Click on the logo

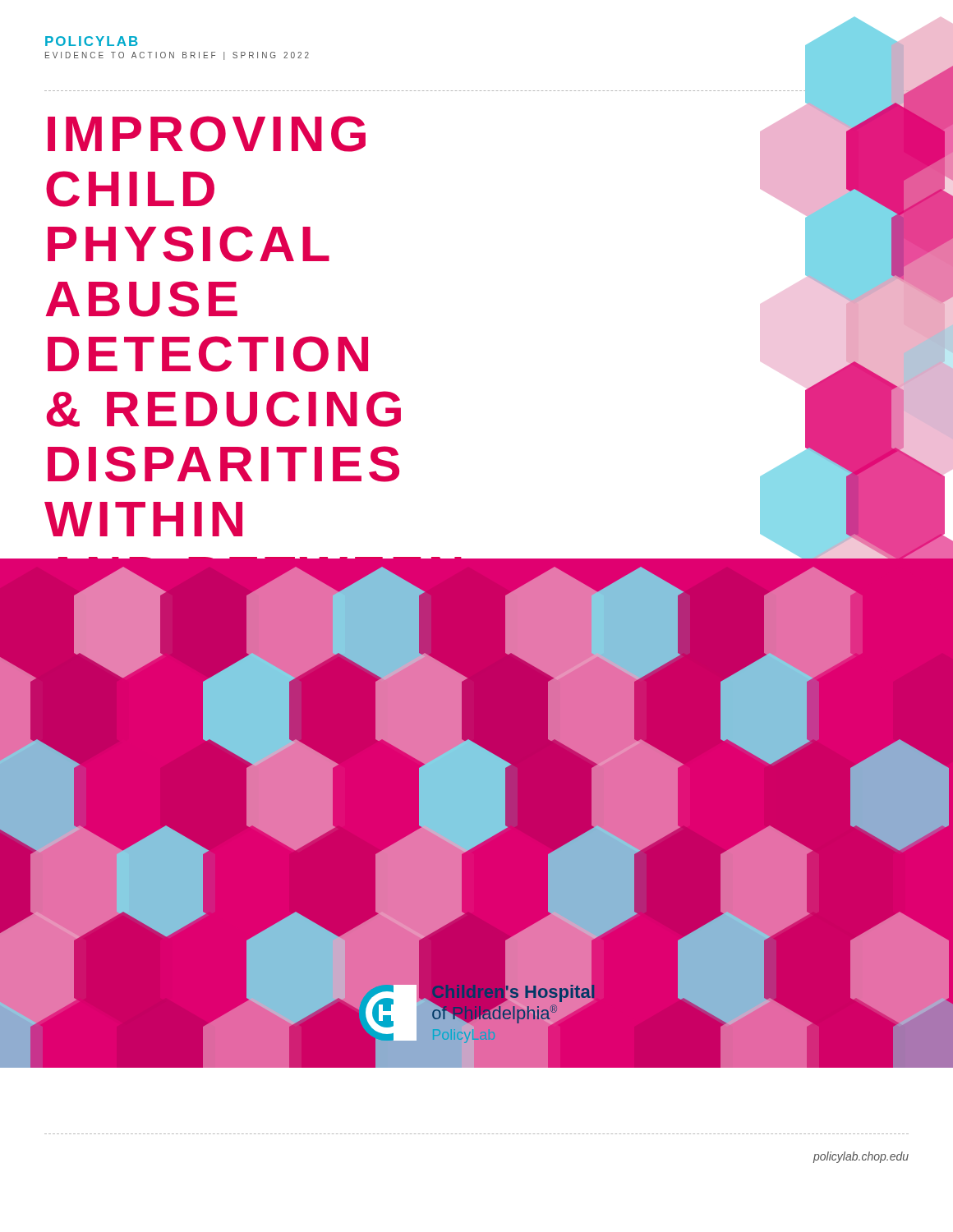(476, 1013)
